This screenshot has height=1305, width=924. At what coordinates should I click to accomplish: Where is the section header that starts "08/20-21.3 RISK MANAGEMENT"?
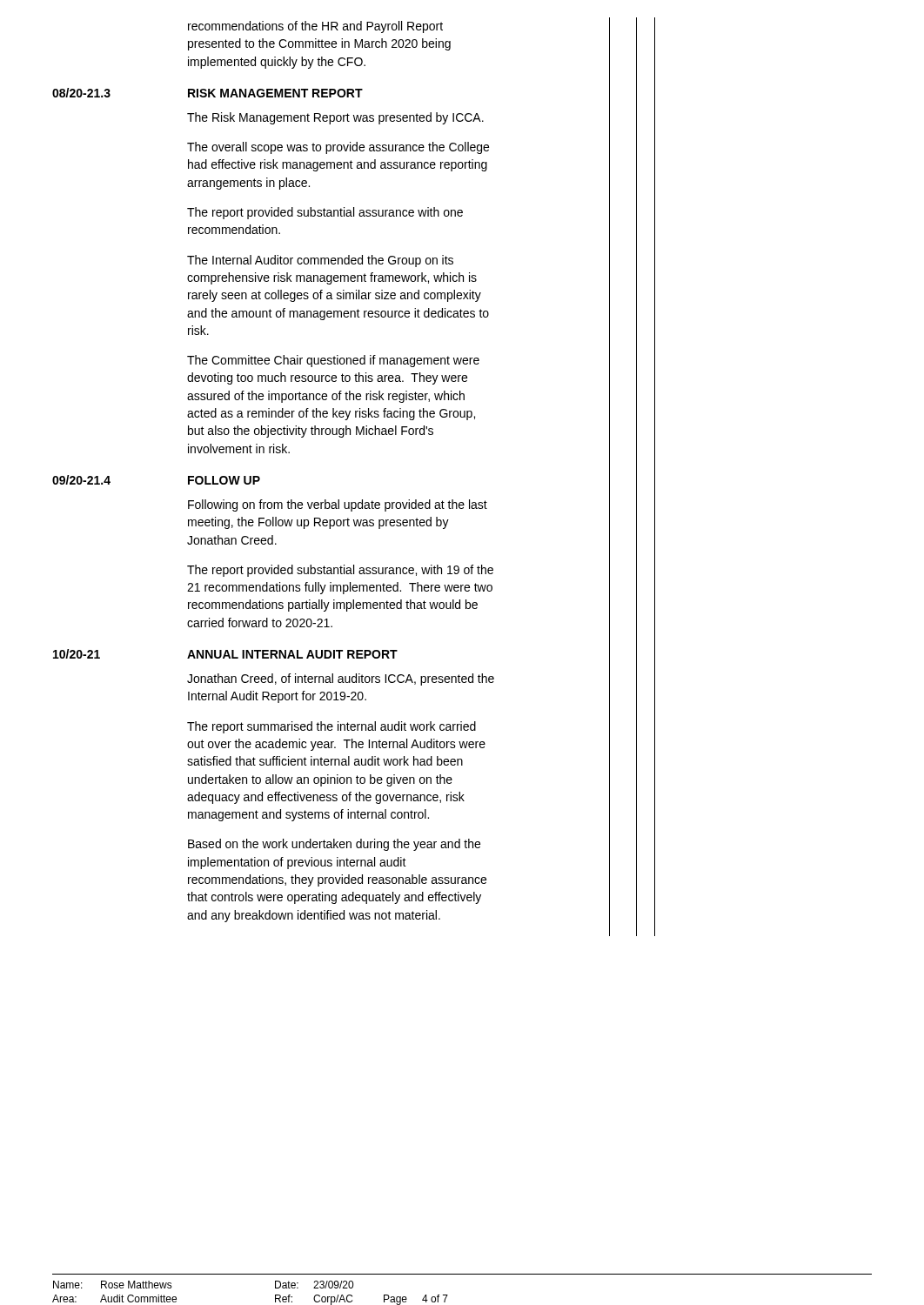207,93
